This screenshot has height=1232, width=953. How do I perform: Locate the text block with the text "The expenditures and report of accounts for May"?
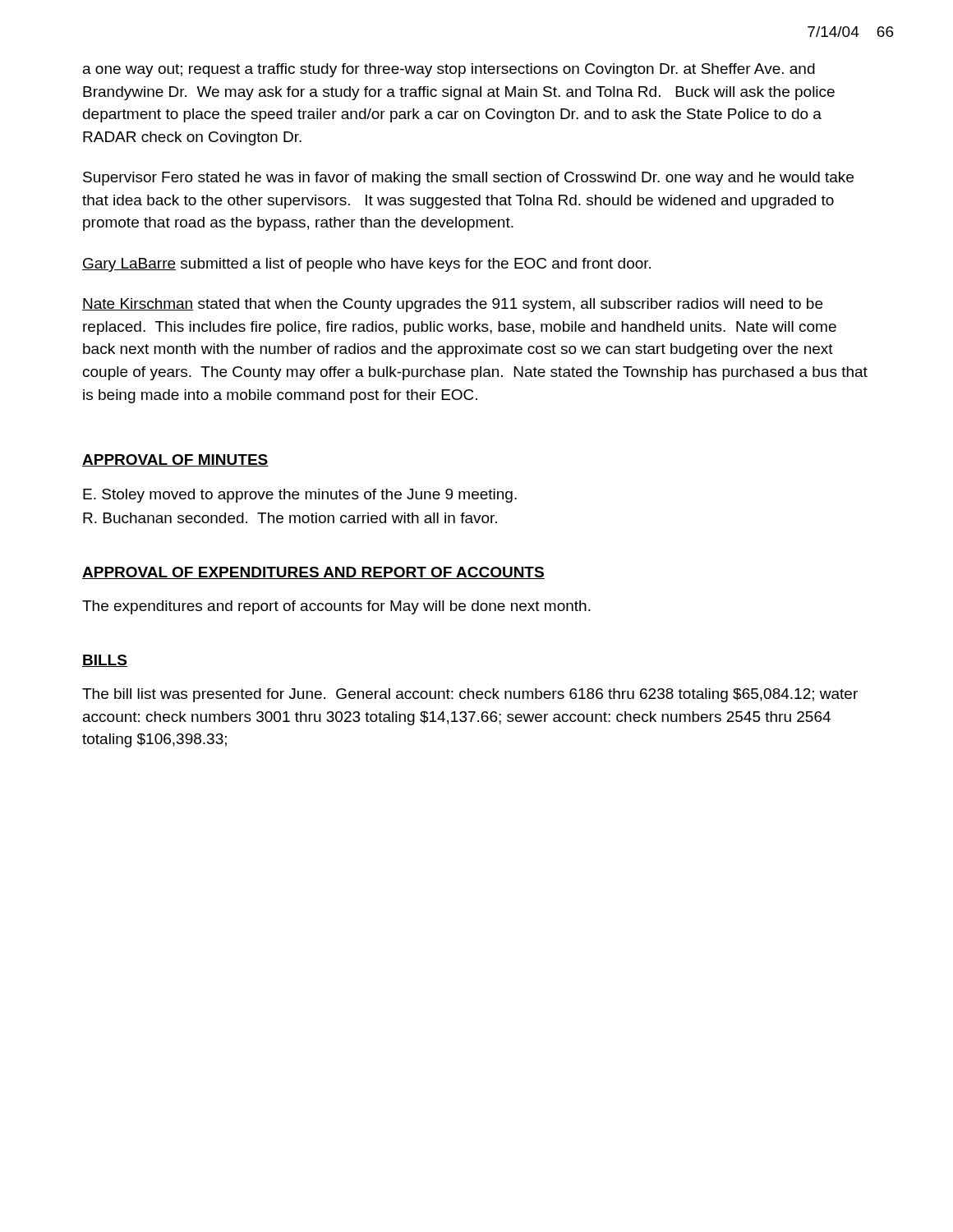[x=337, y=606]
